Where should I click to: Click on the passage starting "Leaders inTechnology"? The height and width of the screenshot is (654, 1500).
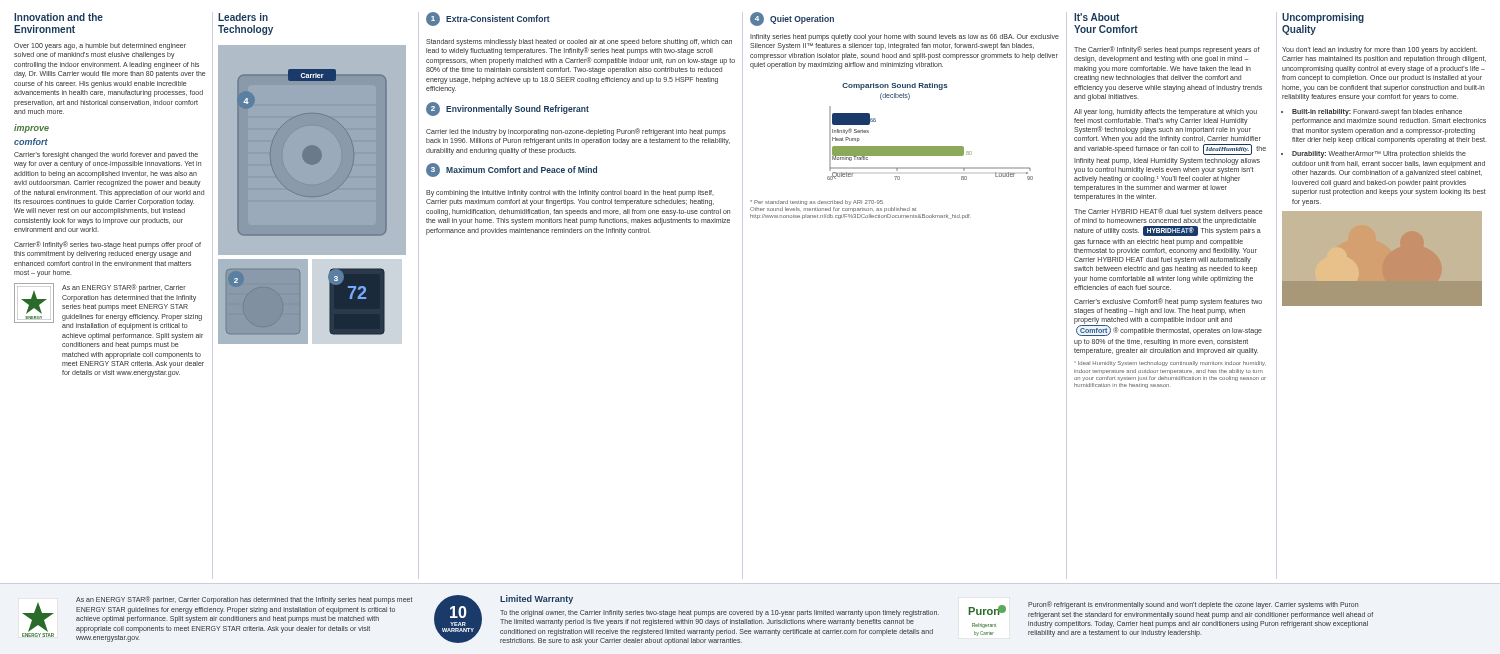point(246,24)
